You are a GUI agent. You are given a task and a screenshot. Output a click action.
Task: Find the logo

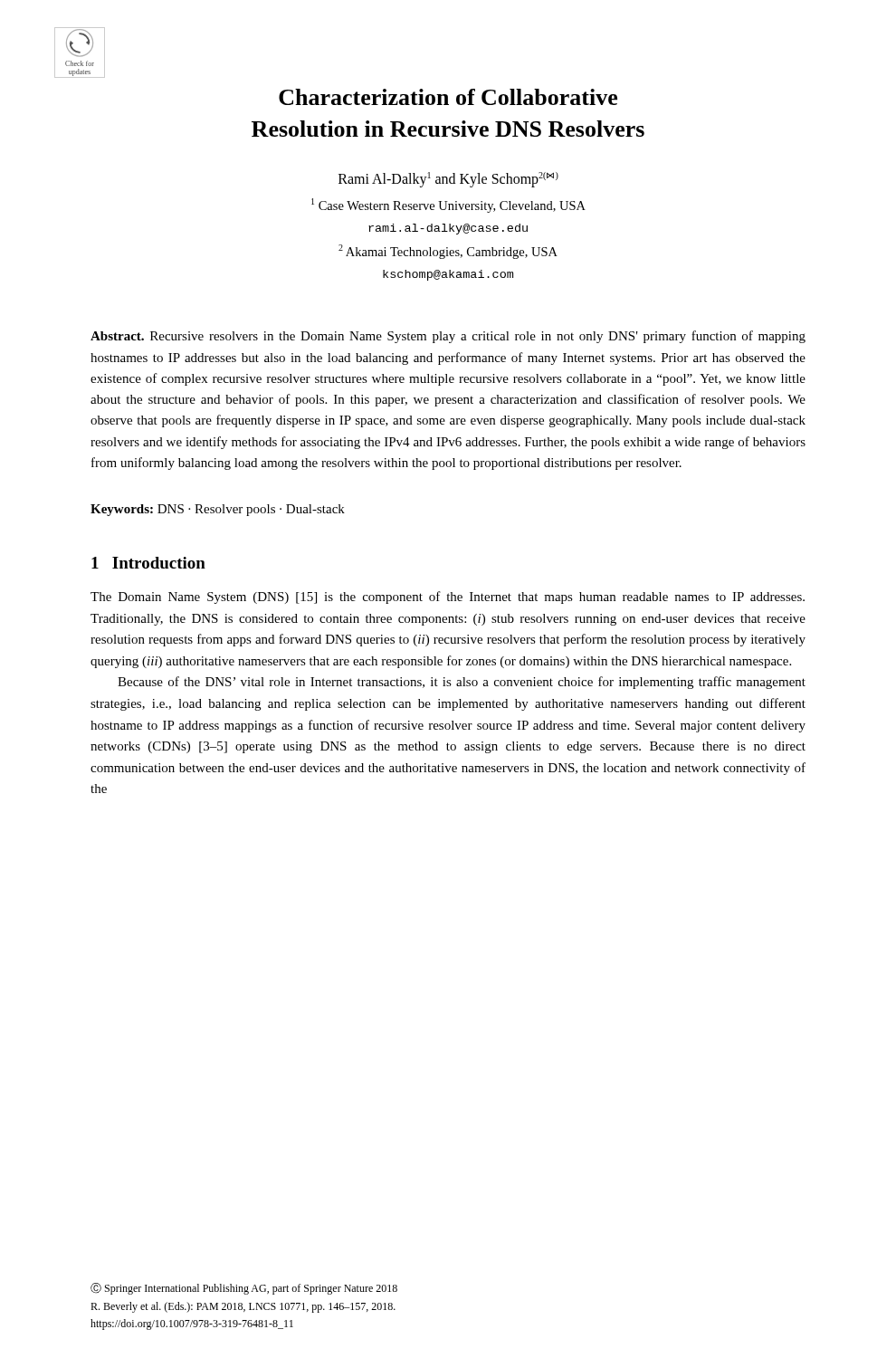point(80,52)
